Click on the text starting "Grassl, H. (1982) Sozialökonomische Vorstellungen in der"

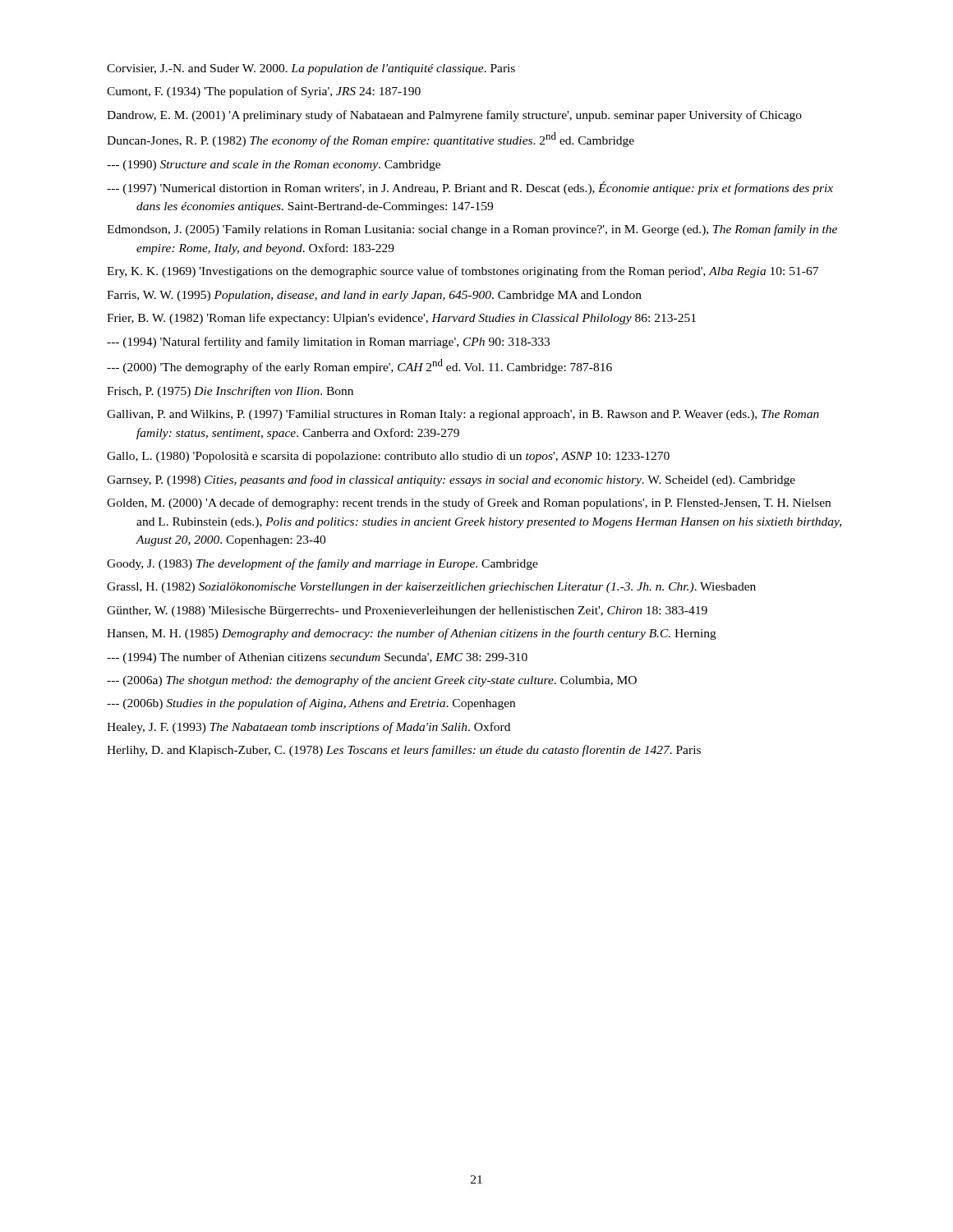[x=431, y=586]
